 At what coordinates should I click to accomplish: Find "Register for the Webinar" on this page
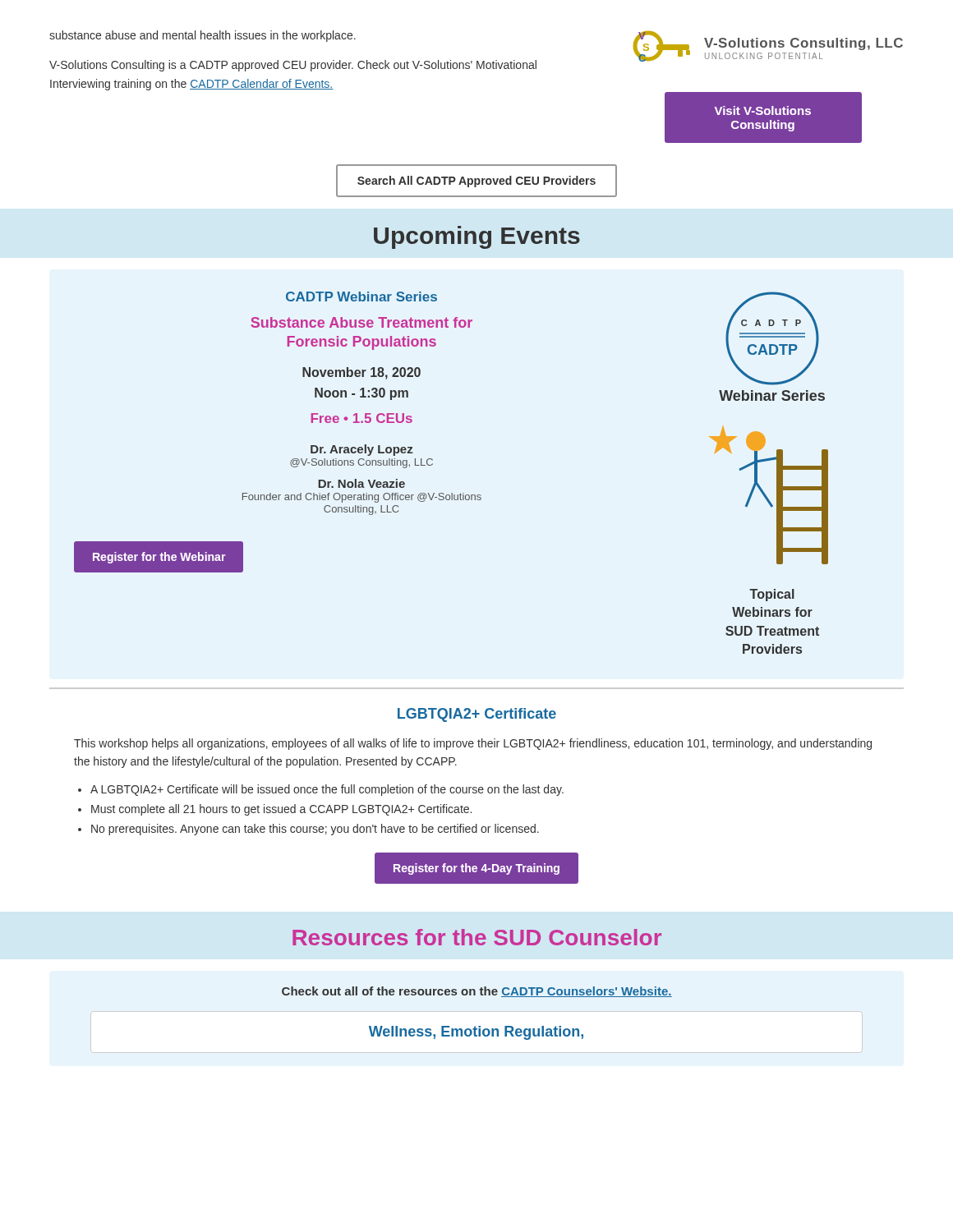point(159,557)
